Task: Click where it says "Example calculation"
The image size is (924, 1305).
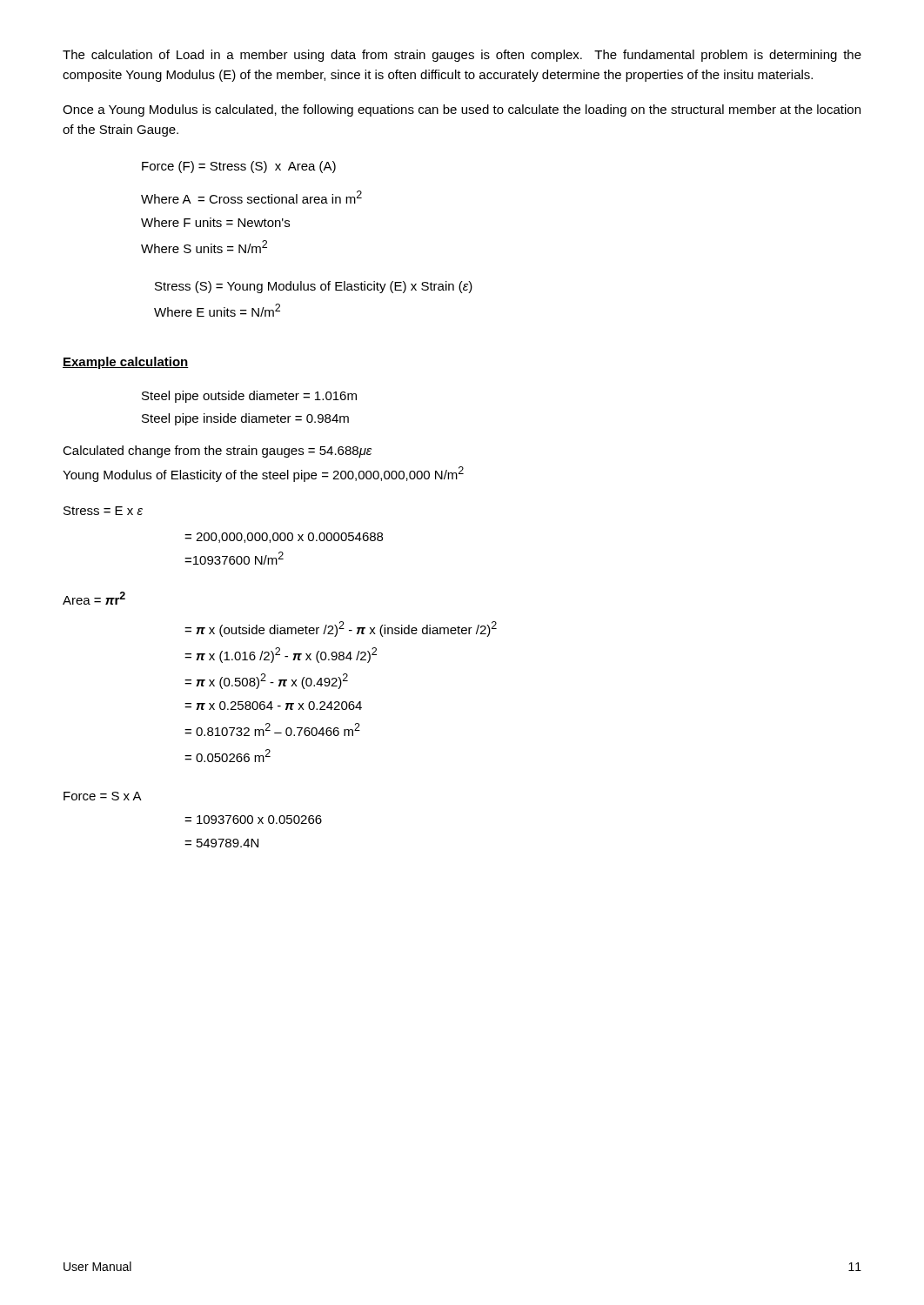Action: (126, 363)
